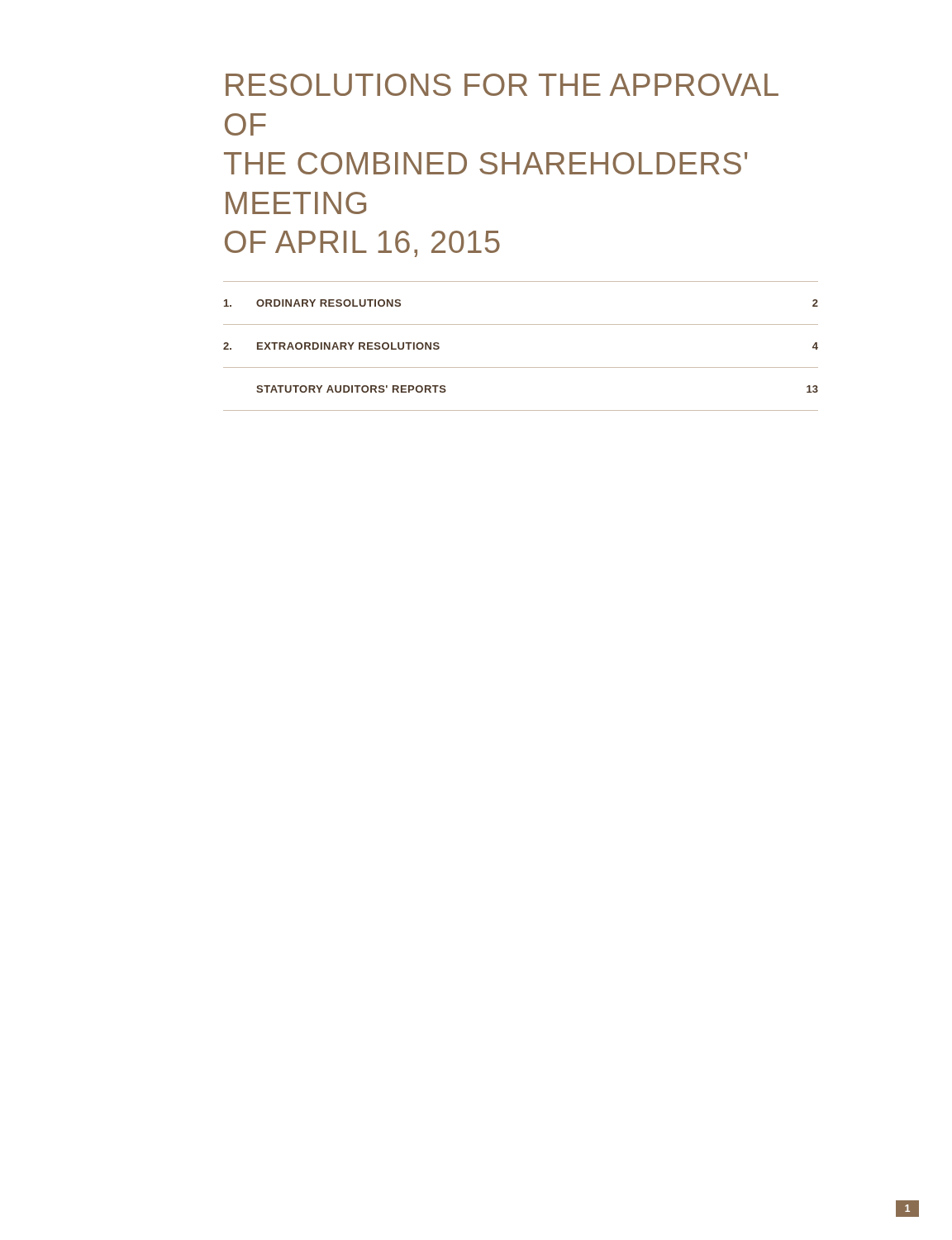
Task: Select the list item with the text "ORDINARY RESOLUTIONS 2 2. EXTRAORDINARY RESOLUTIONS 4"
Action: (x=331, y=303)
